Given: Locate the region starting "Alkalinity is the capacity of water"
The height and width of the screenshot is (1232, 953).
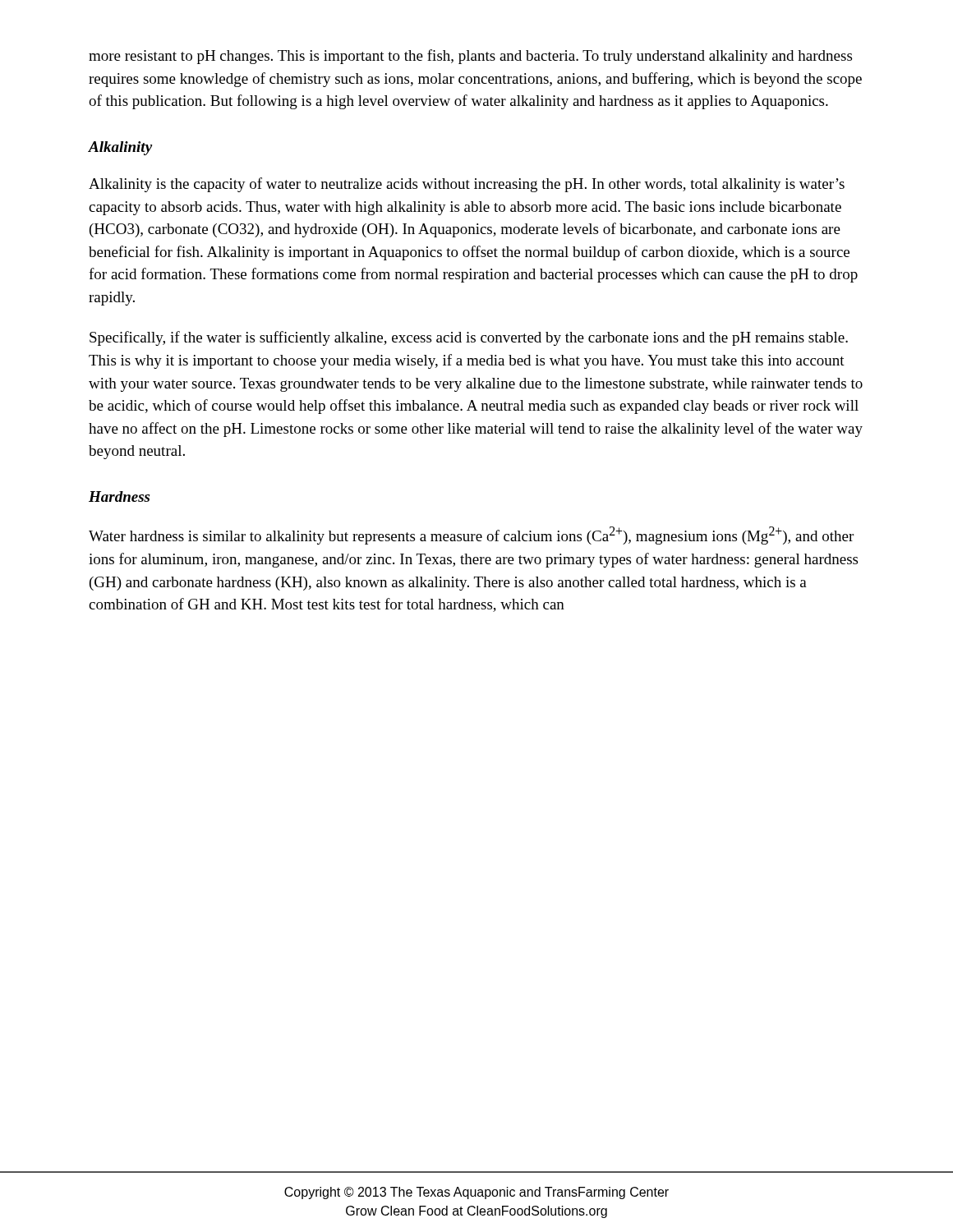Looking at the screenshot, I should [476, 240].
